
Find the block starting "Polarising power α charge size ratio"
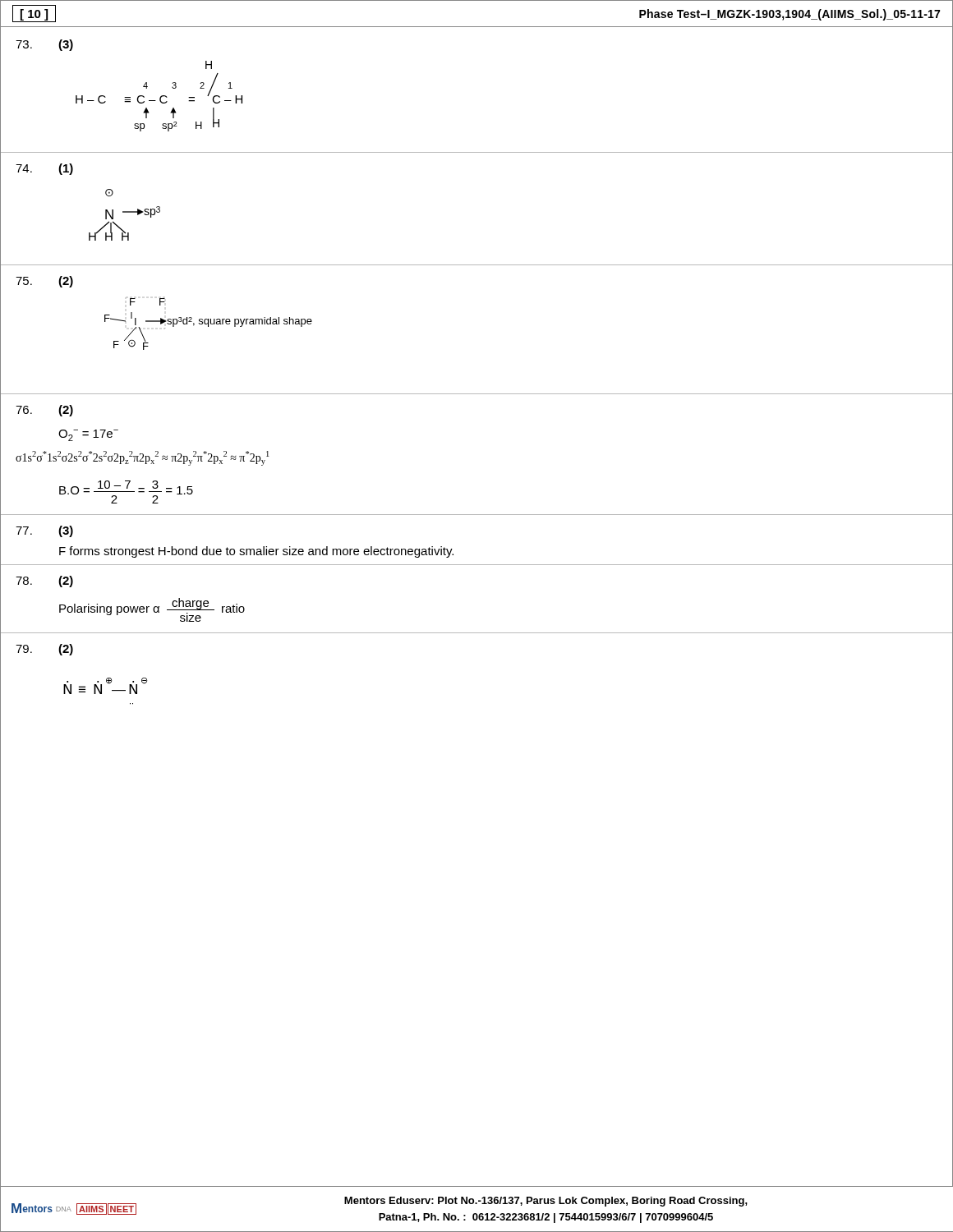[152, 610]
